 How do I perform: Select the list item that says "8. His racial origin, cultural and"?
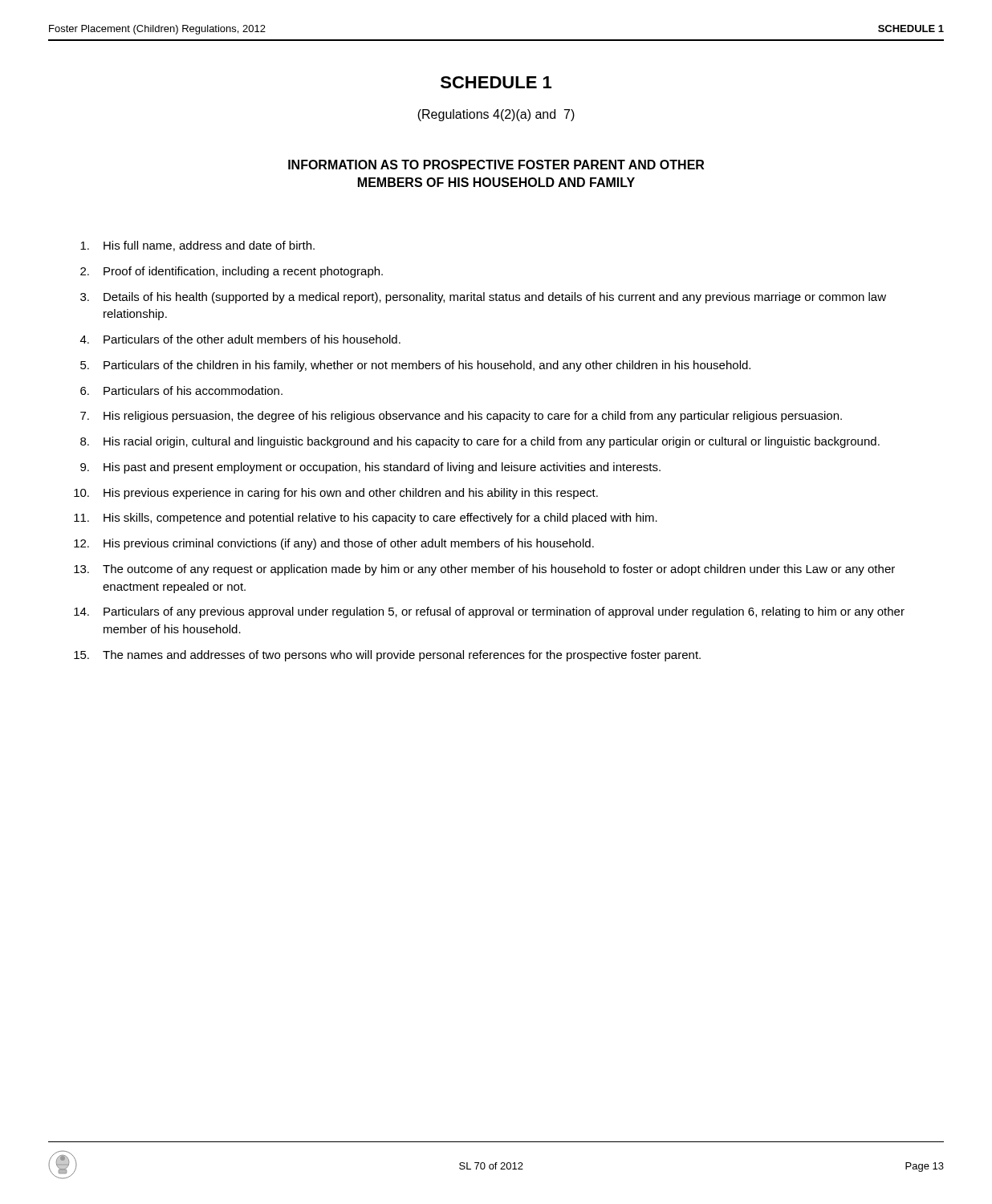point(496,441)
